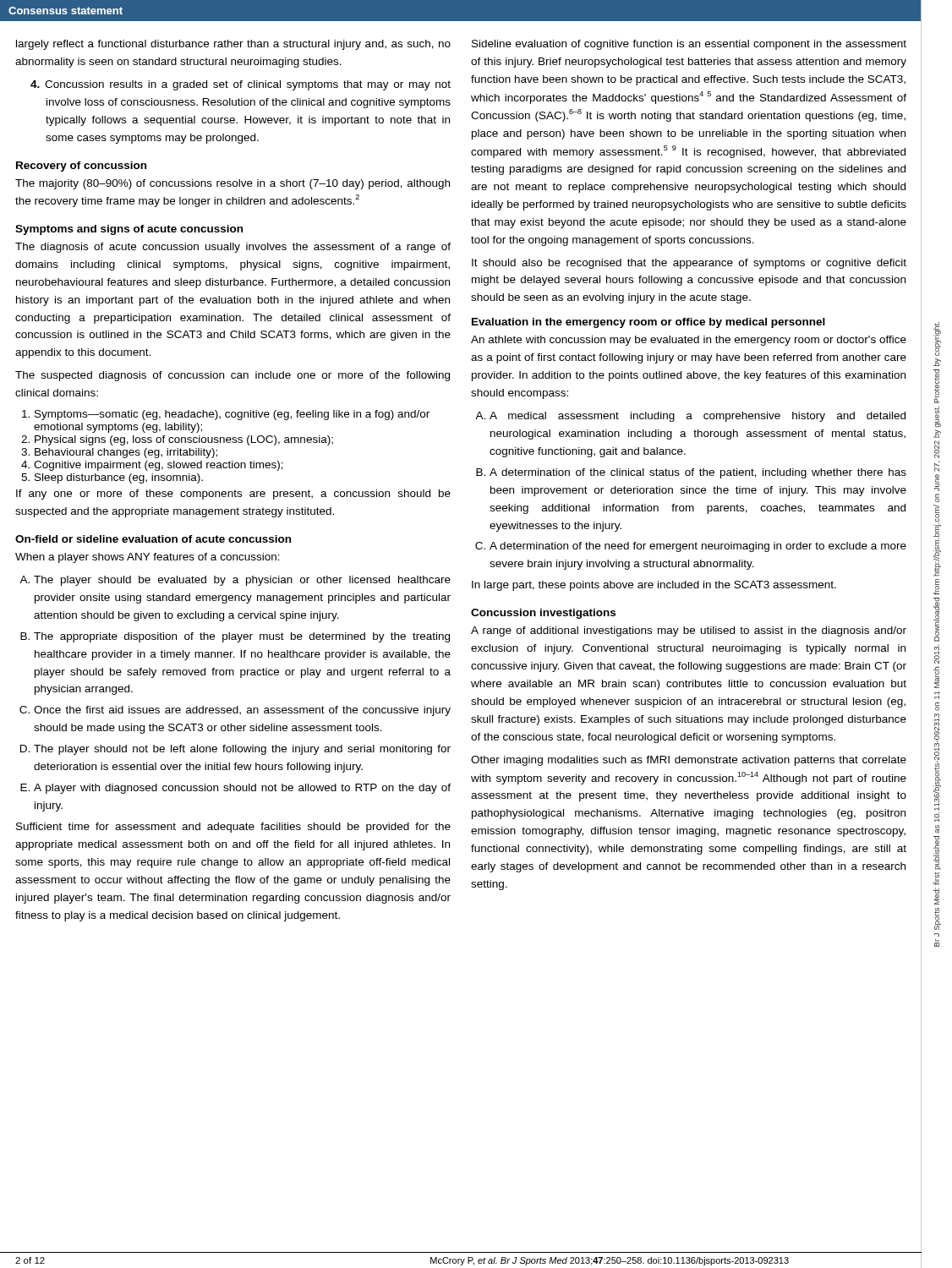Click on the element starting "The player should be evaluated by a"
This screenshot has width=952, height=1268.
click(235, 581)
